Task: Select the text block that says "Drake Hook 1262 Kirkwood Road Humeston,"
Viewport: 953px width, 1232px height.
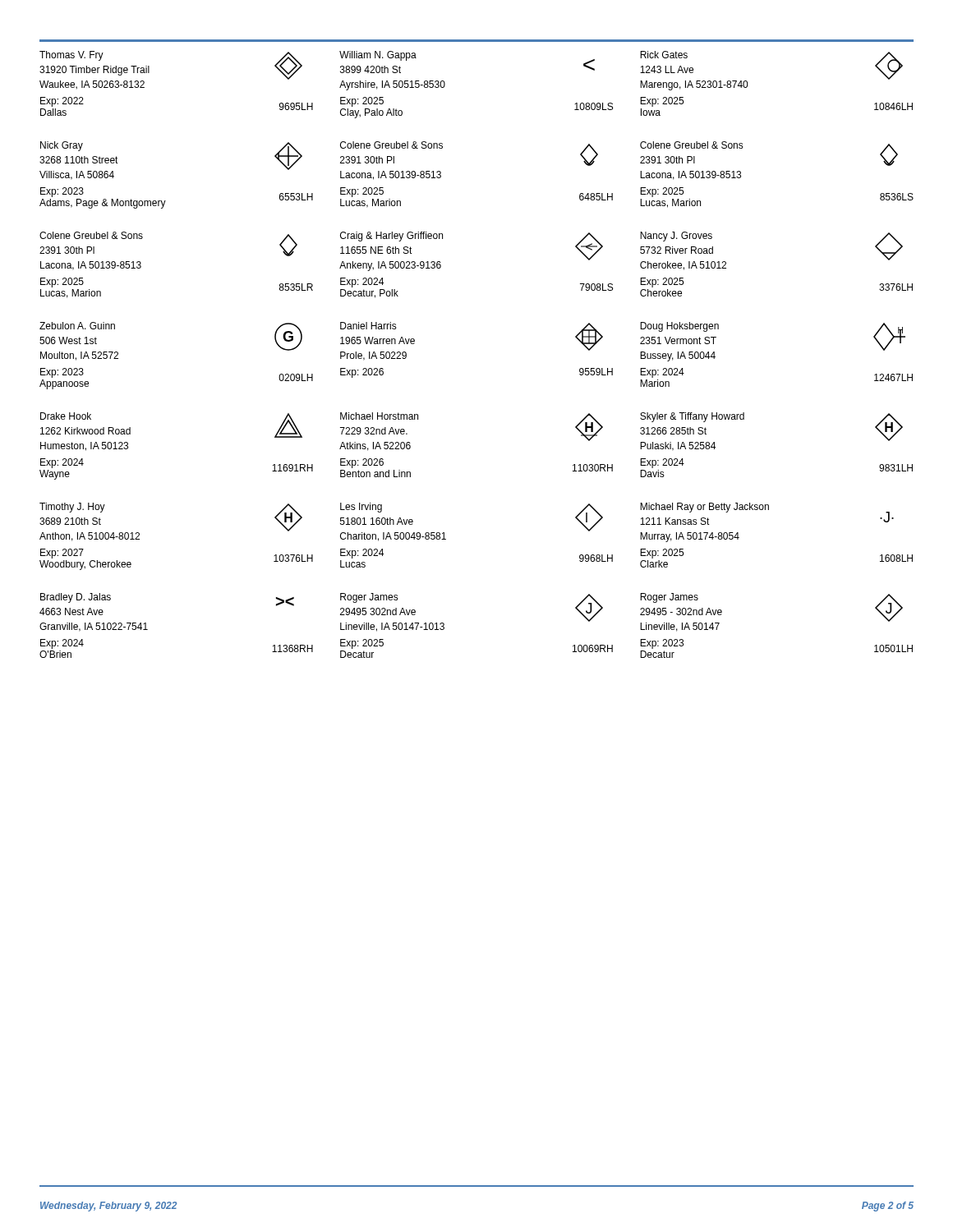Action: (69, 428)
